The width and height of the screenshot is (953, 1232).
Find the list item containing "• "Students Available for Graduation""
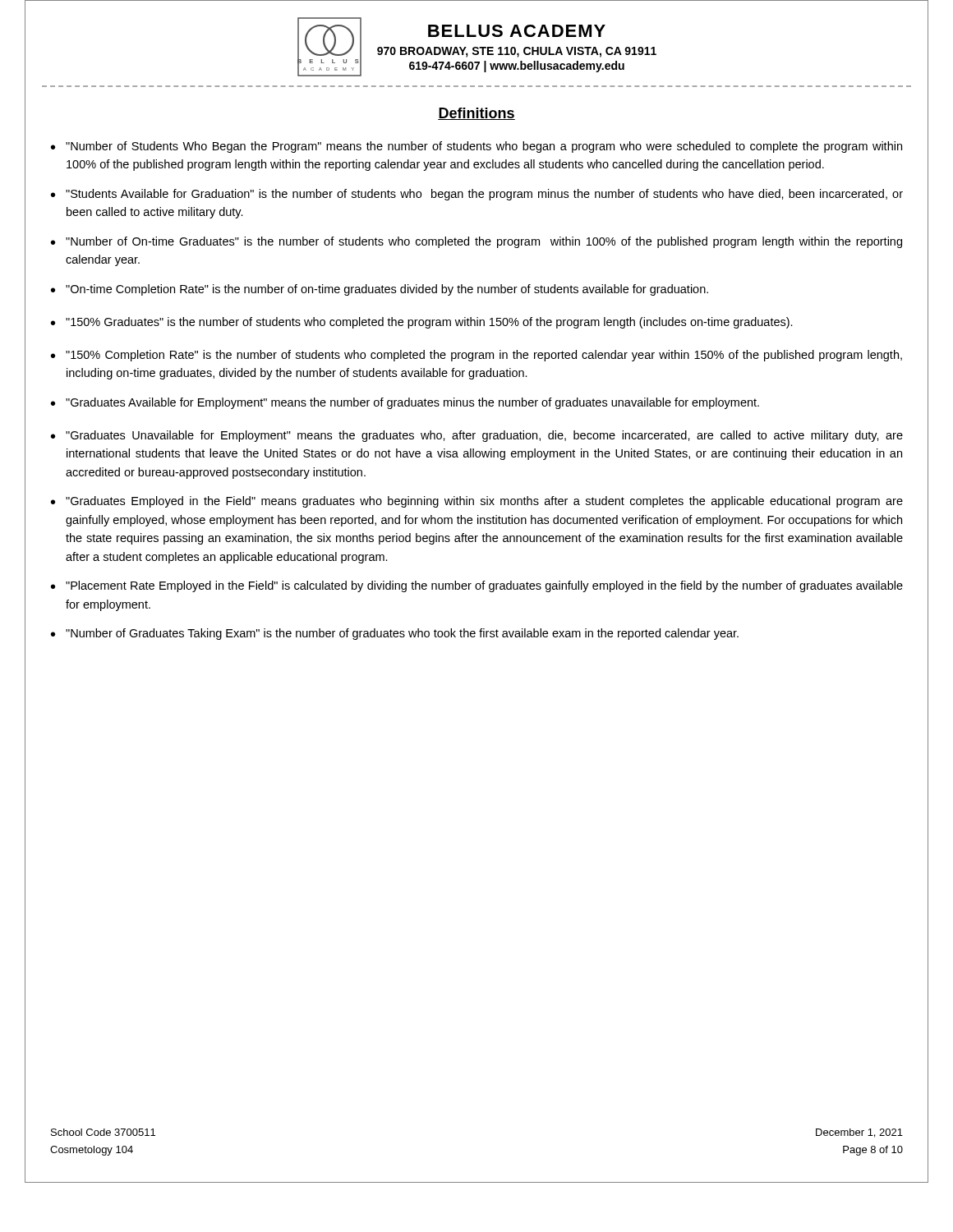tap(476, 203)
